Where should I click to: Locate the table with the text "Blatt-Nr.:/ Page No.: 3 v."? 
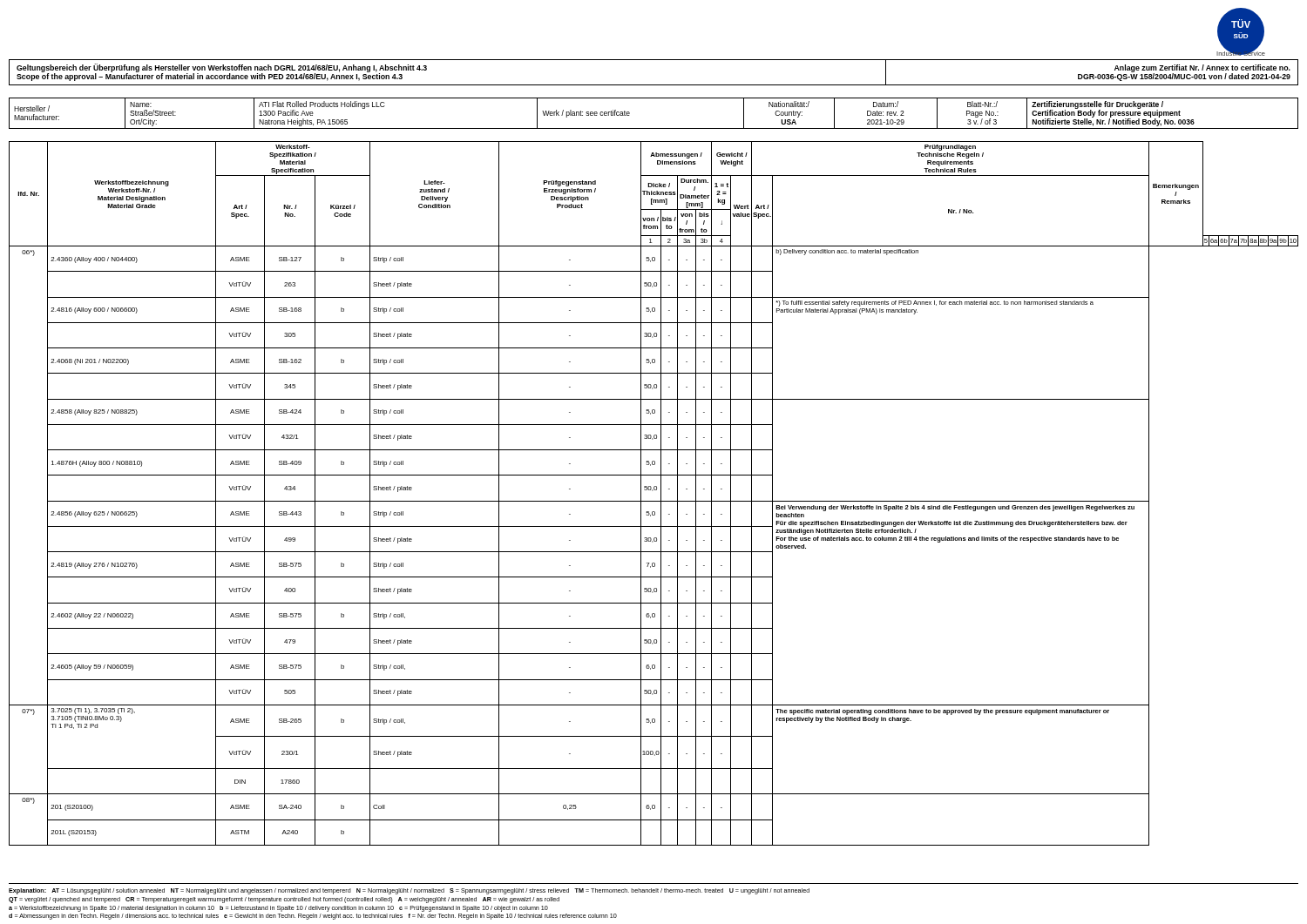coord(654,113)
